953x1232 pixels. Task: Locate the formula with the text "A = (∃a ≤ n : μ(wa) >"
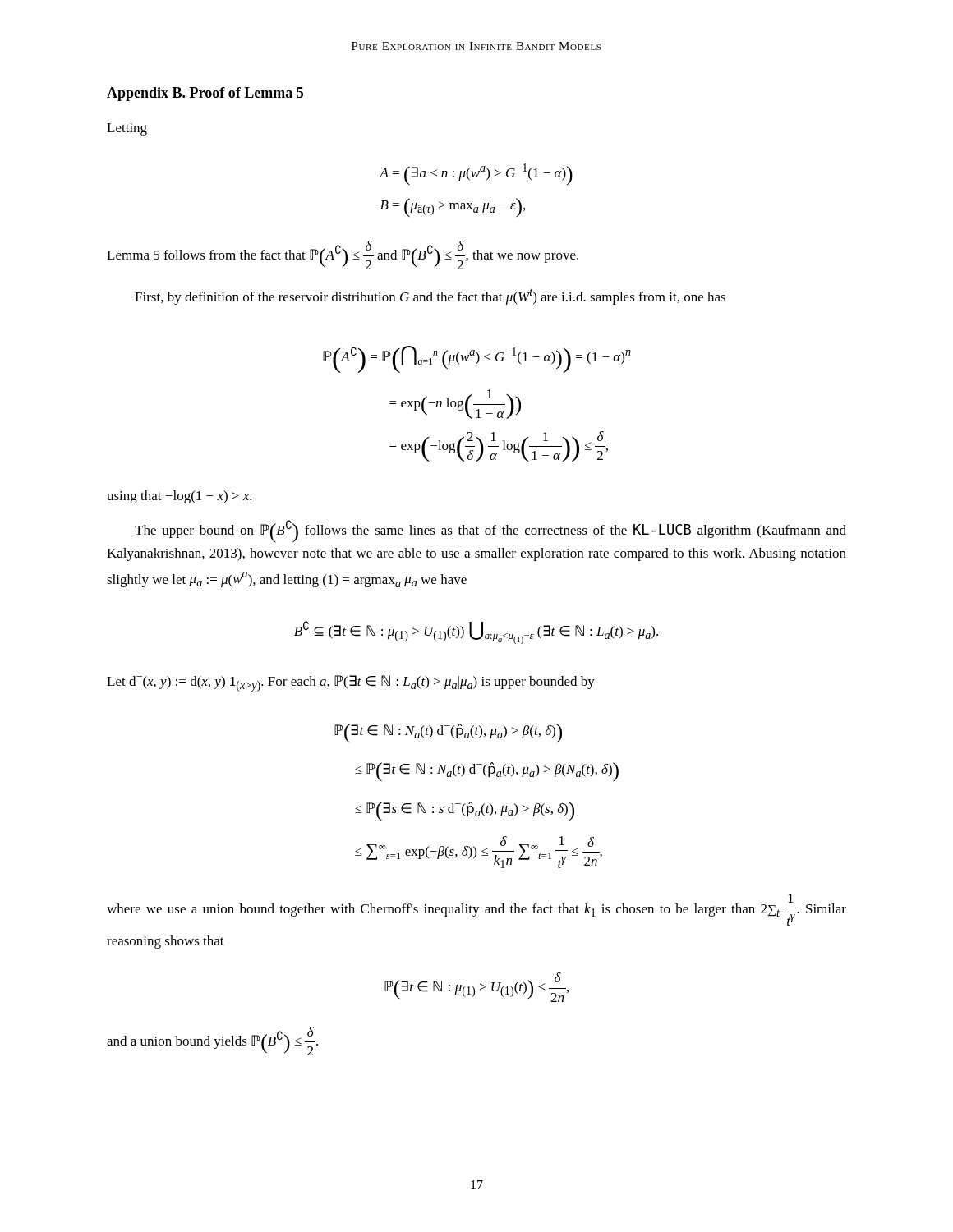point(476,188)
